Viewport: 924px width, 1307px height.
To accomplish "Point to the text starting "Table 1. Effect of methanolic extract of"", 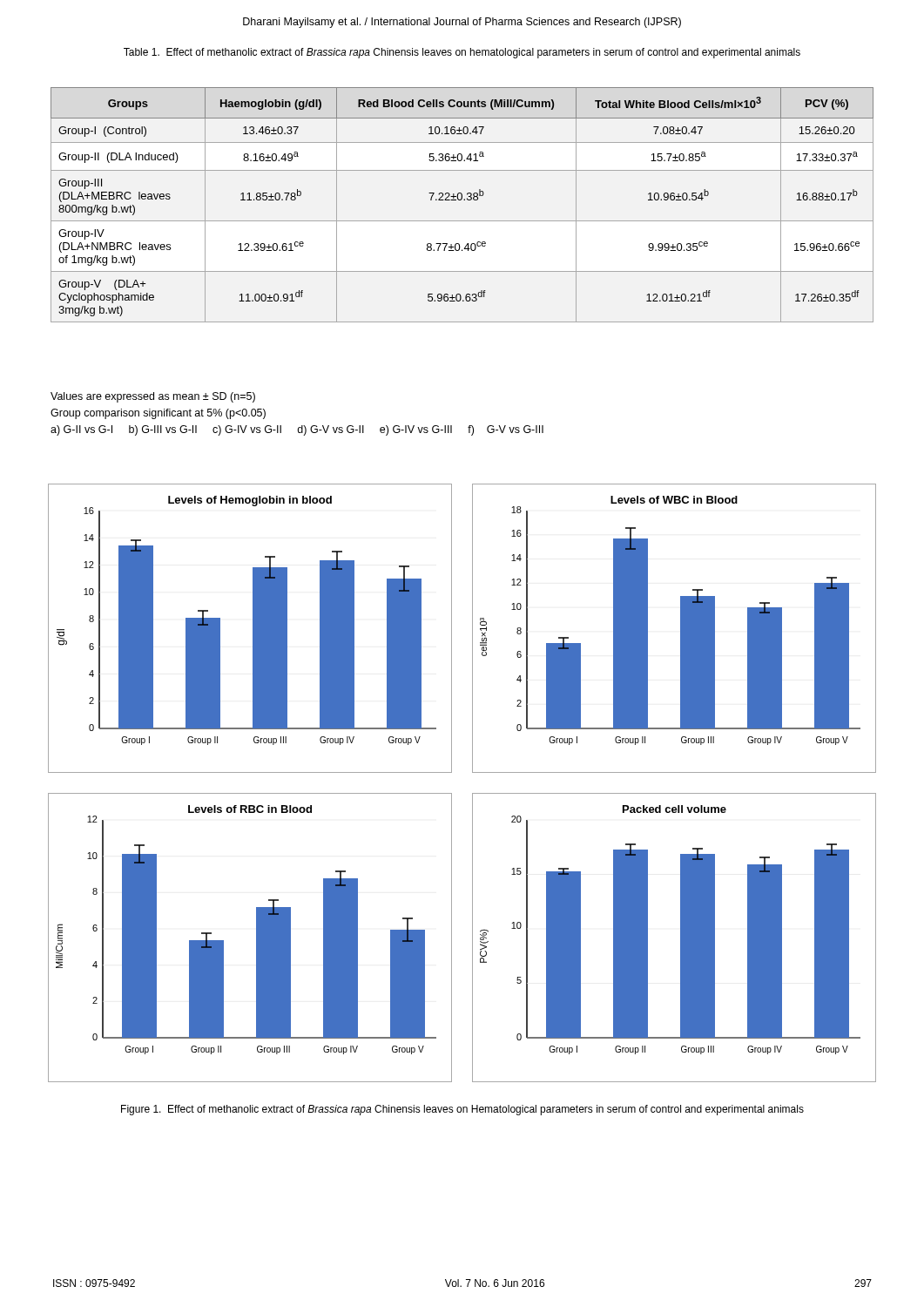I will 462,52.
